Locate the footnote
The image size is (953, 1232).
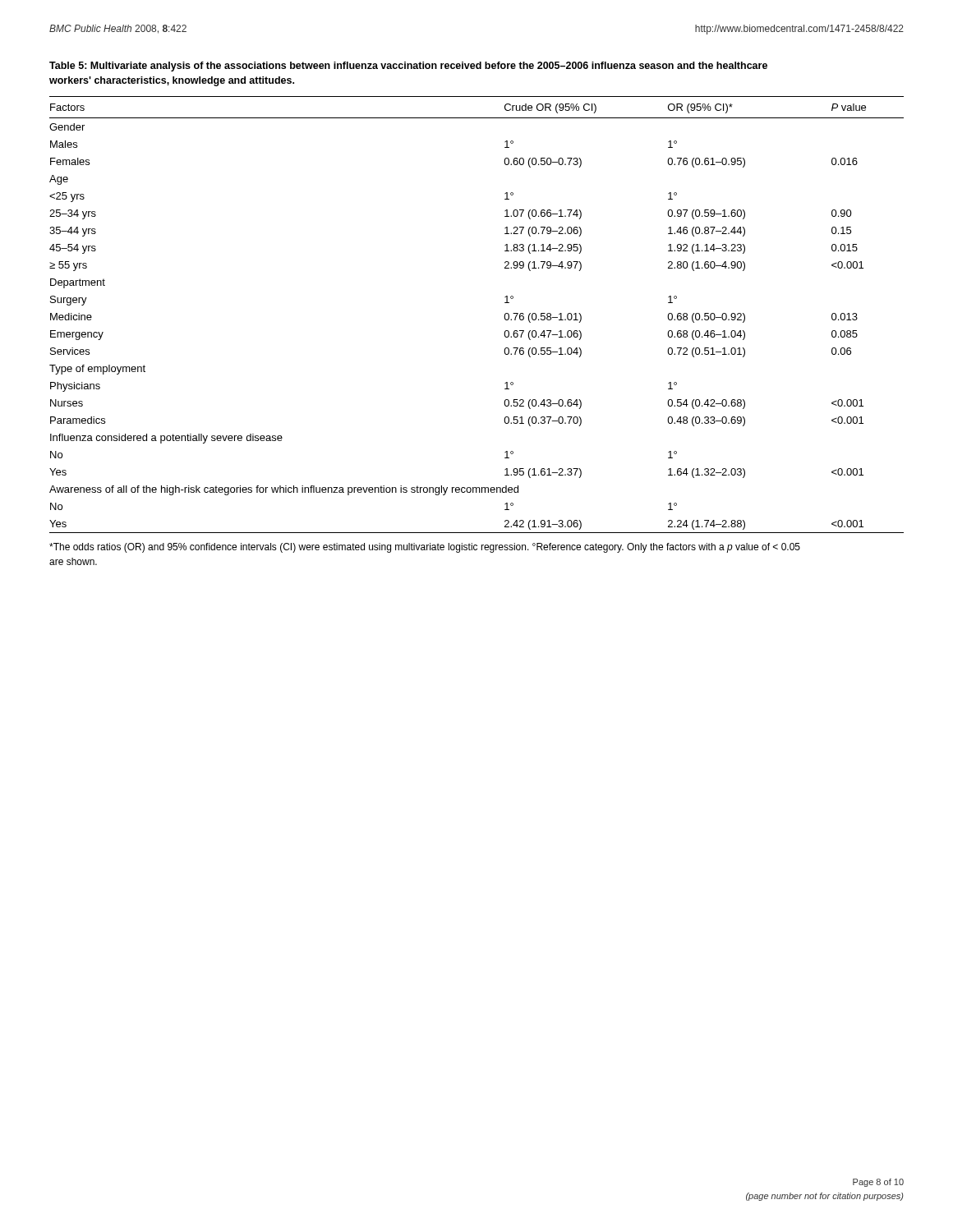coord(425,554)
